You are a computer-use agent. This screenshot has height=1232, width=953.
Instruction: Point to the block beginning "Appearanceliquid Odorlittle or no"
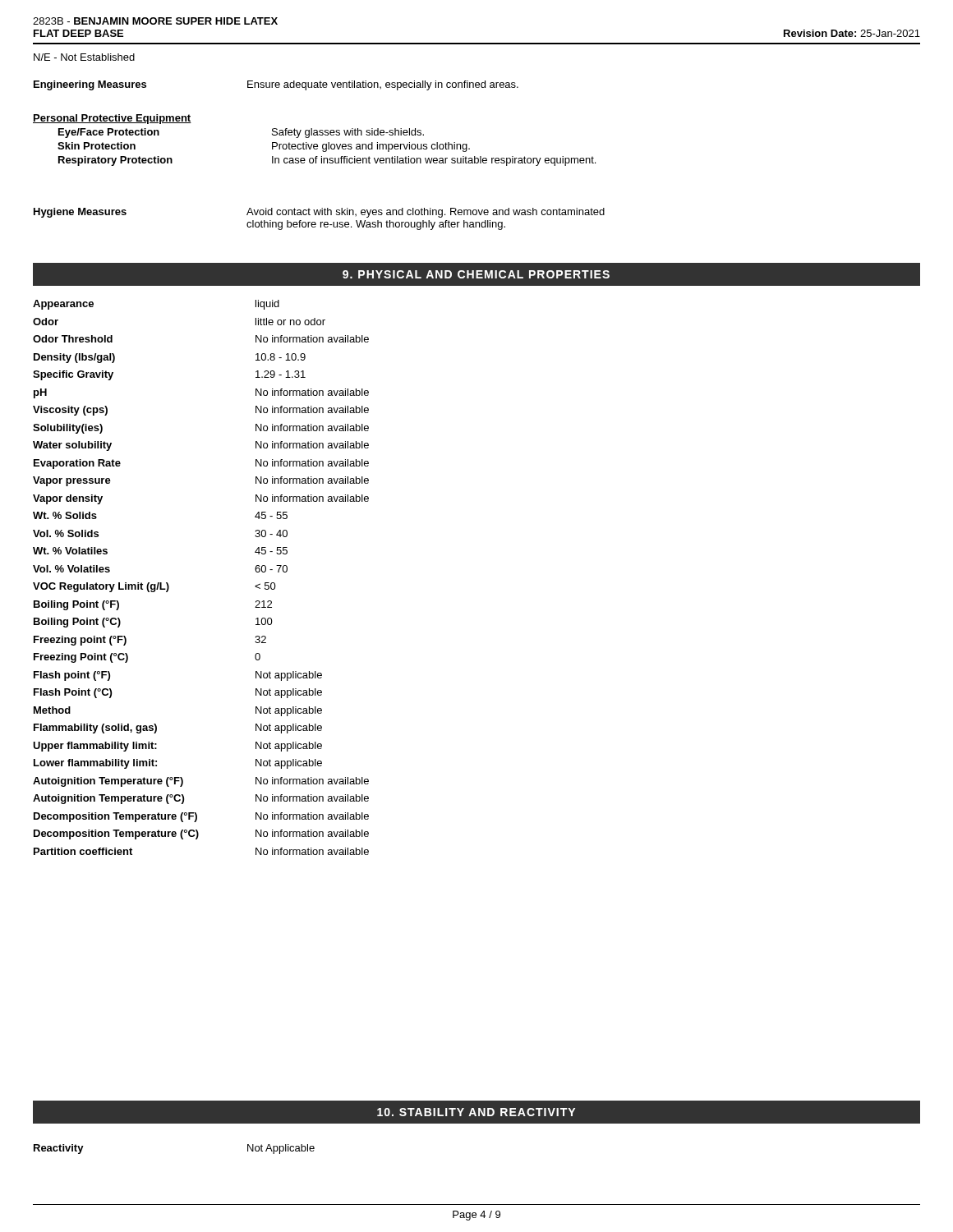[x=68, y=304]
